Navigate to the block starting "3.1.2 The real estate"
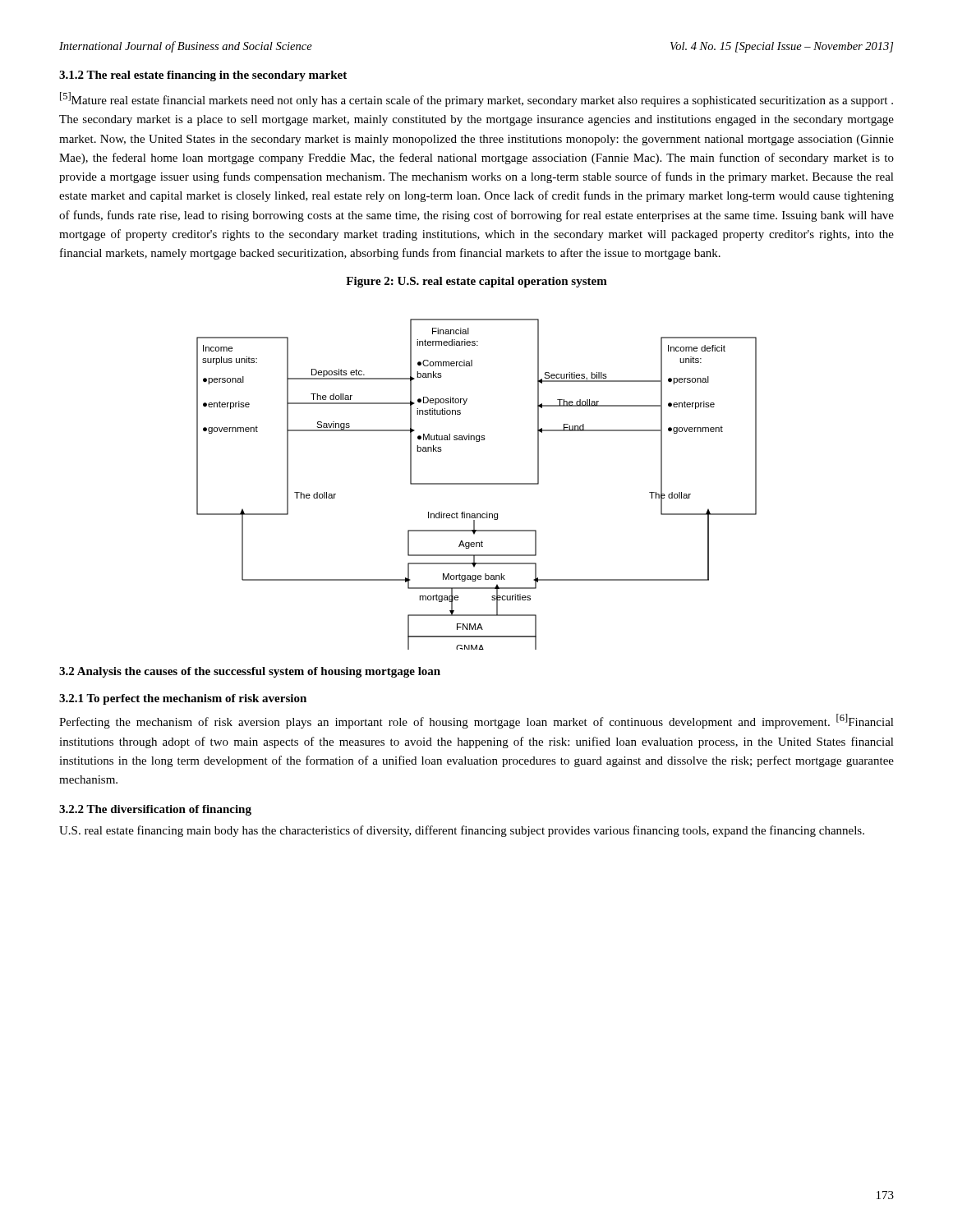The width and height of the screenshot is (953, 1232). click(203, 75)
